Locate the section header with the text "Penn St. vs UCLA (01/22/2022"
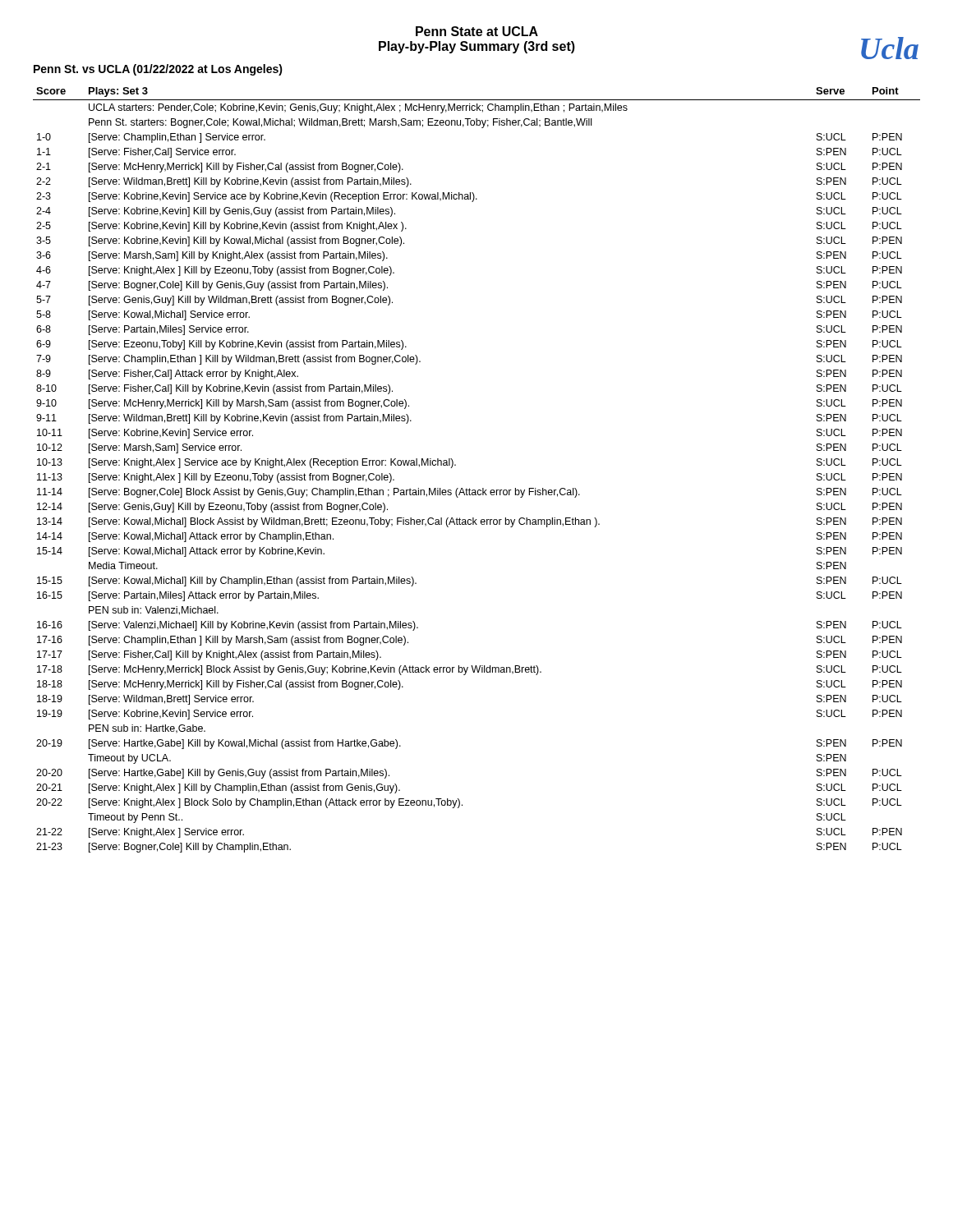Viewport: 953px width, 1232px height. pos(158,69)
